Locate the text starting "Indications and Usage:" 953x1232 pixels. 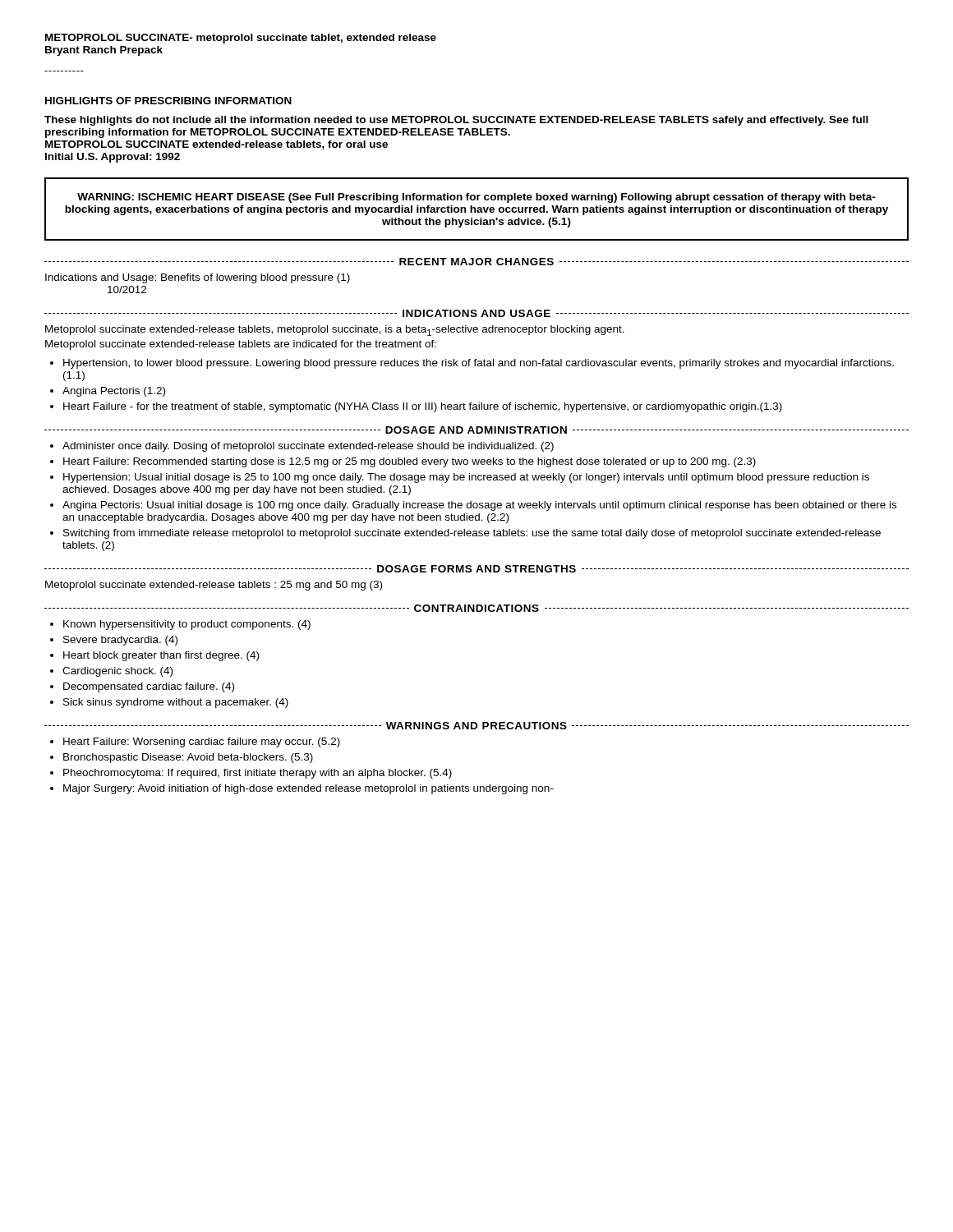tap(198, 278)
